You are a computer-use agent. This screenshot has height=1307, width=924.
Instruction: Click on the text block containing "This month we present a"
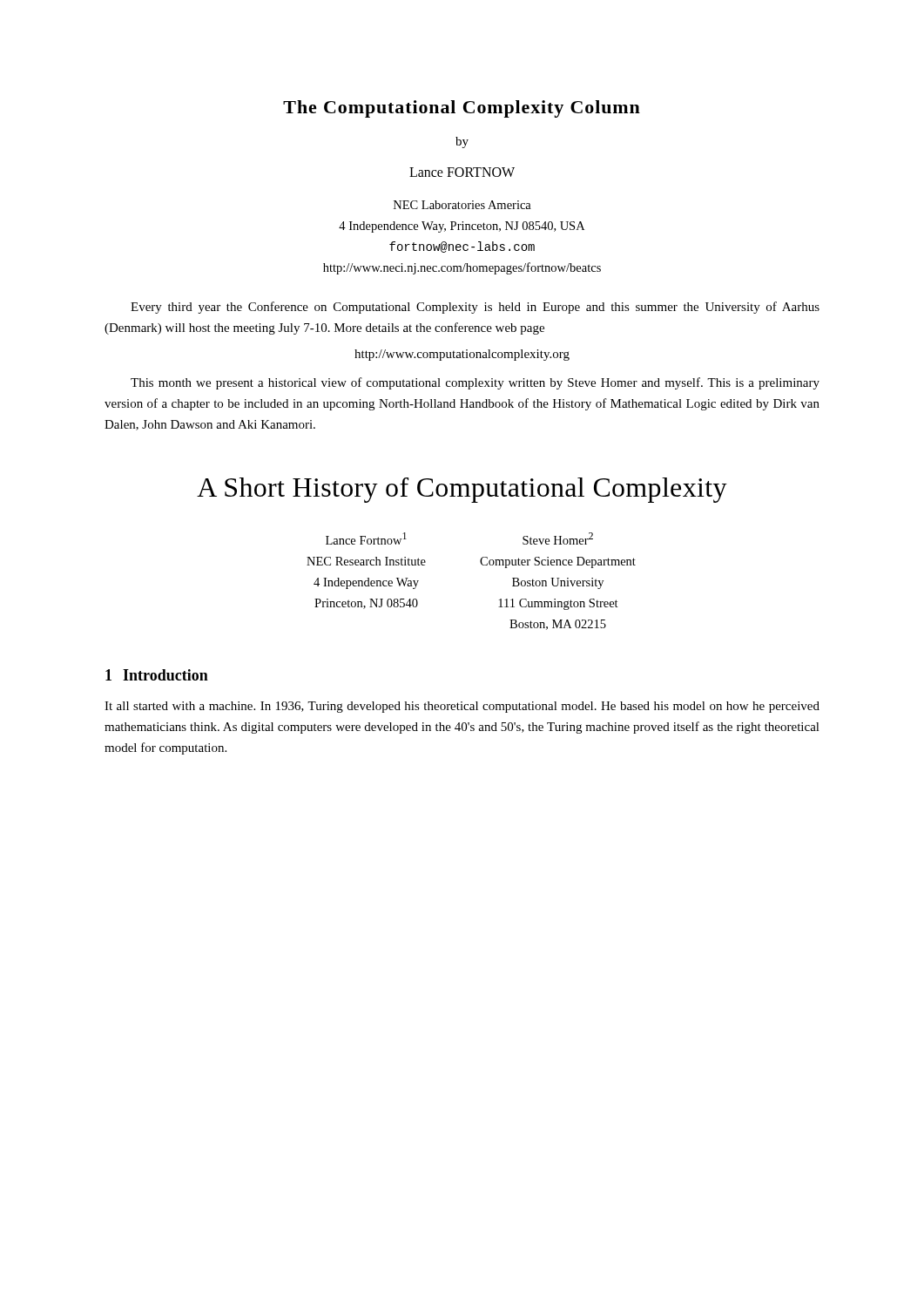click(x=462, y=404)
